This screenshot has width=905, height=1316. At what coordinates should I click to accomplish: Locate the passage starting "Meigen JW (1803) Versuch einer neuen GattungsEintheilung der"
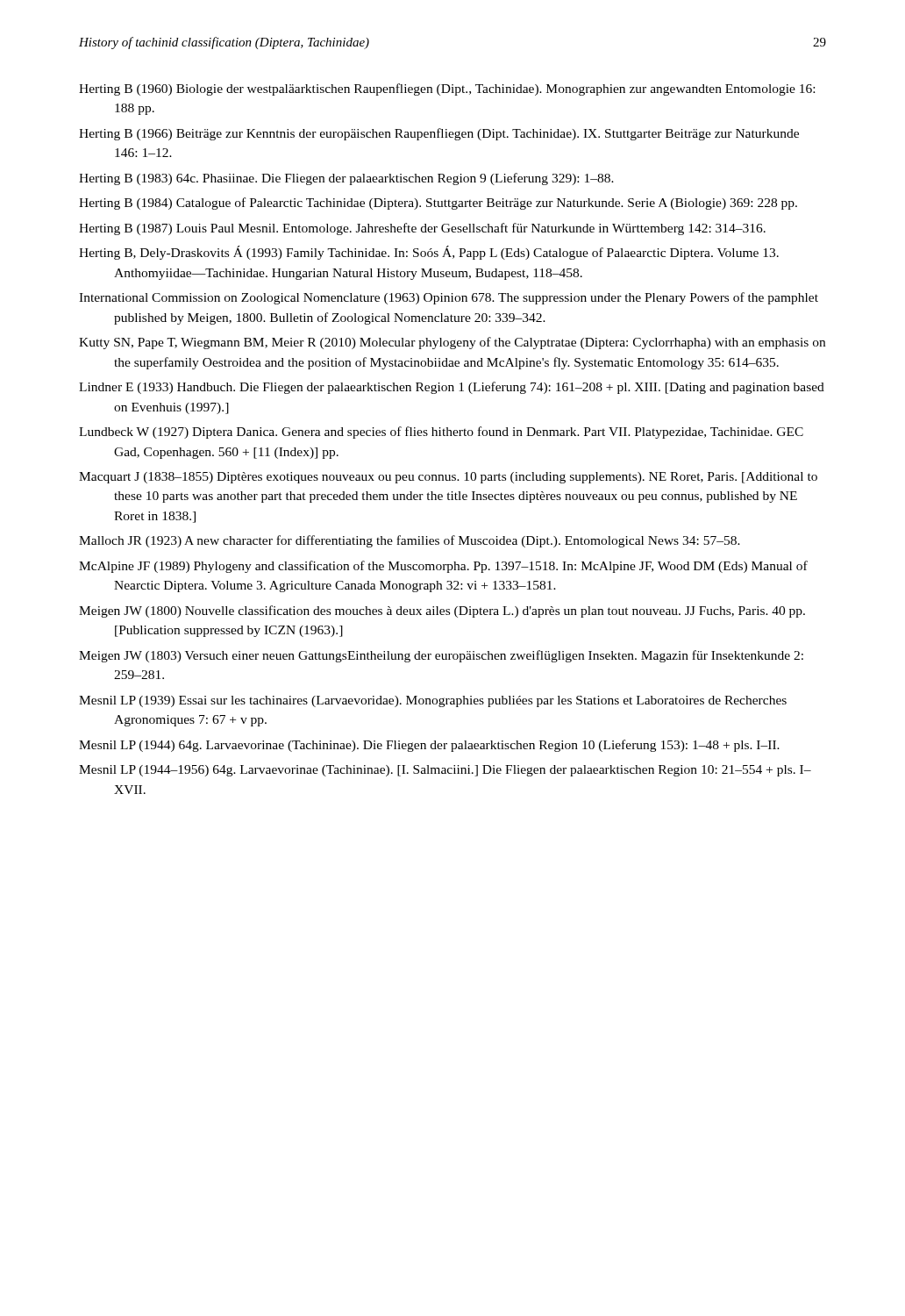pyautogui.click(x=442, y=665)
